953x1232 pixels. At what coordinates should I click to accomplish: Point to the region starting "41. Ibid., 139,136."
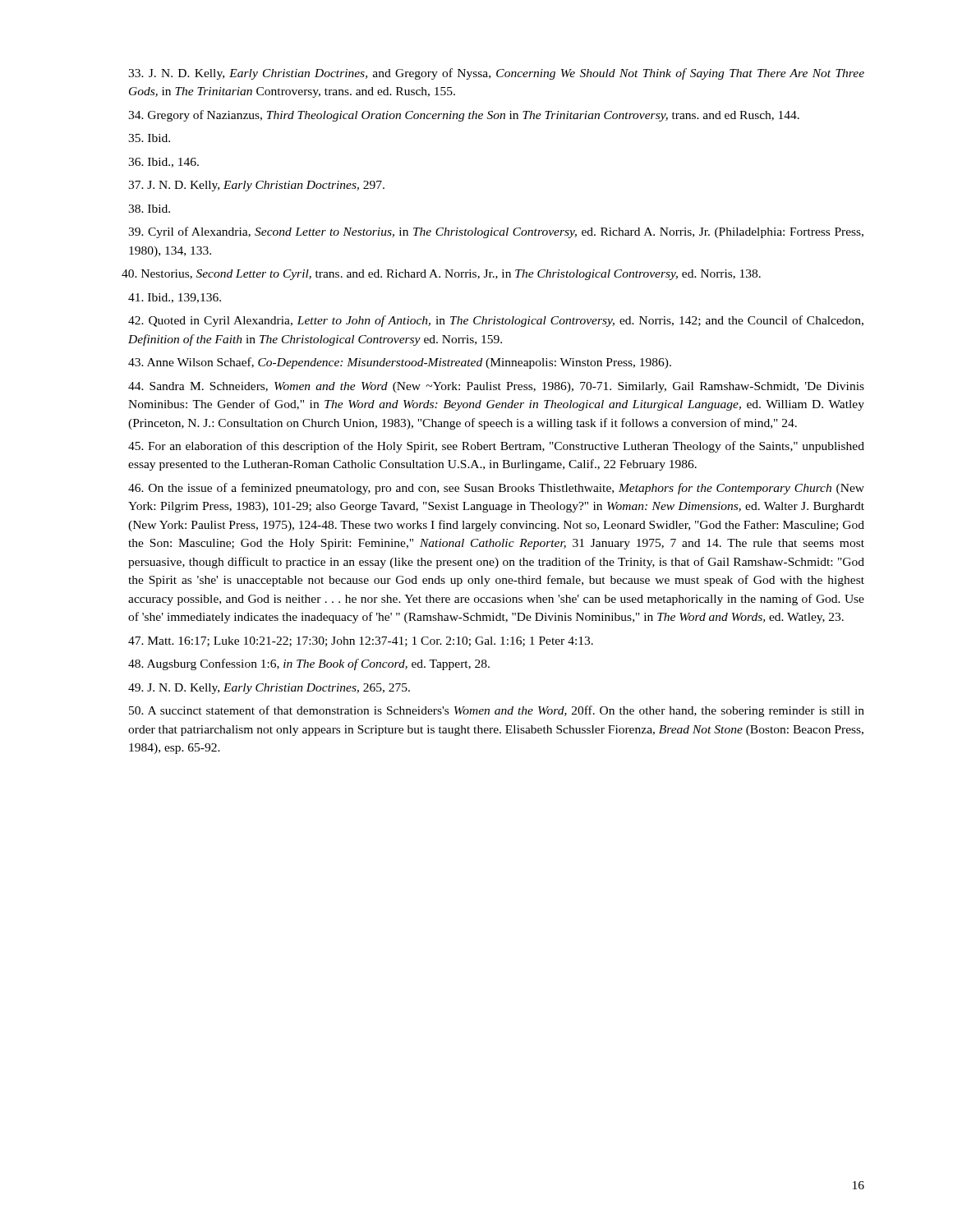[x=175, y=298]
